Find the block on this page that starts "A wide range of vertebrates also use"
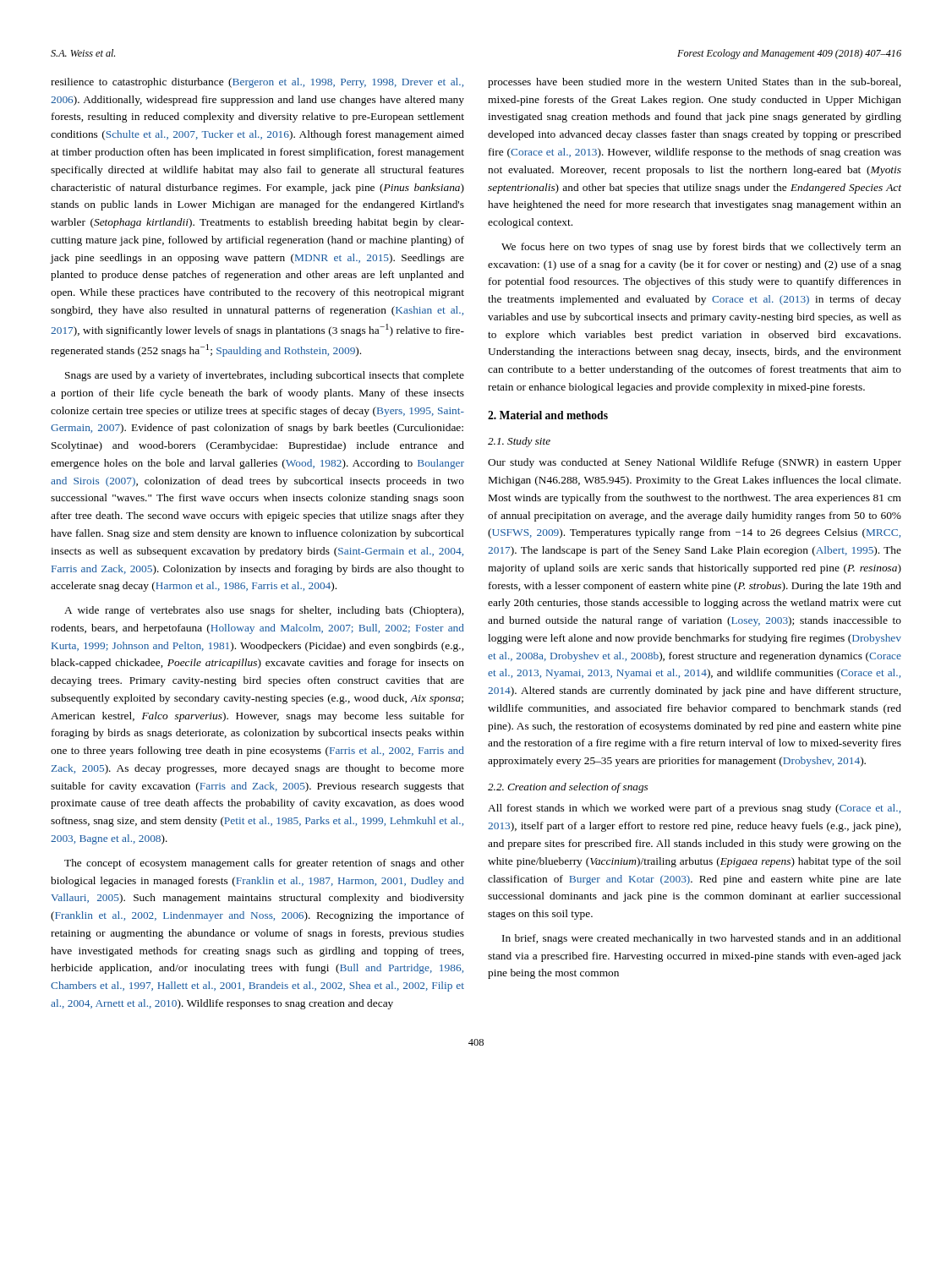The image size is (952, 1268). (257, 725)
